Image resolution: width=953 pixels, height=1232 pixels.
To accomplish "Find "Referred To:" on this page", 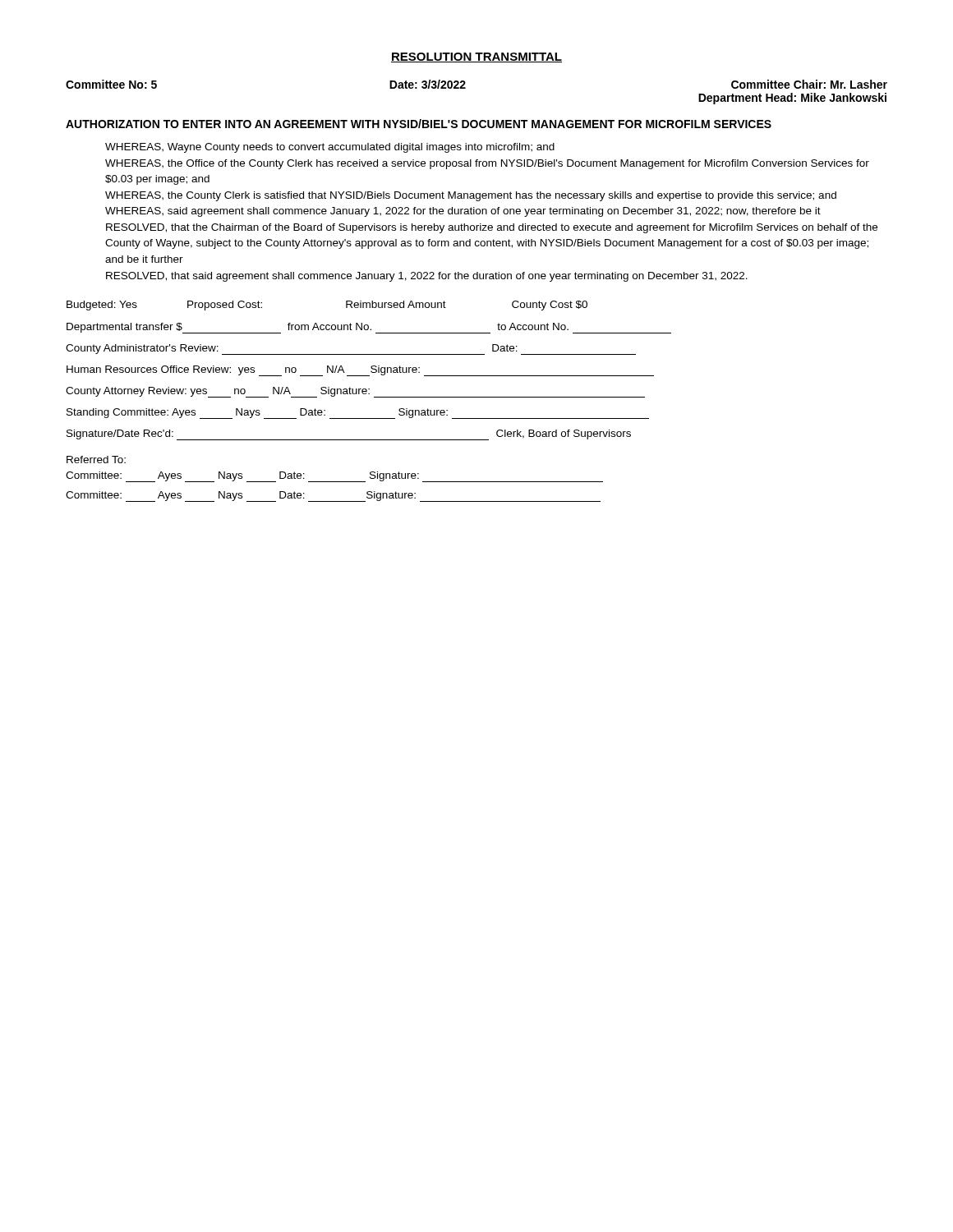I will coord(96,460).
